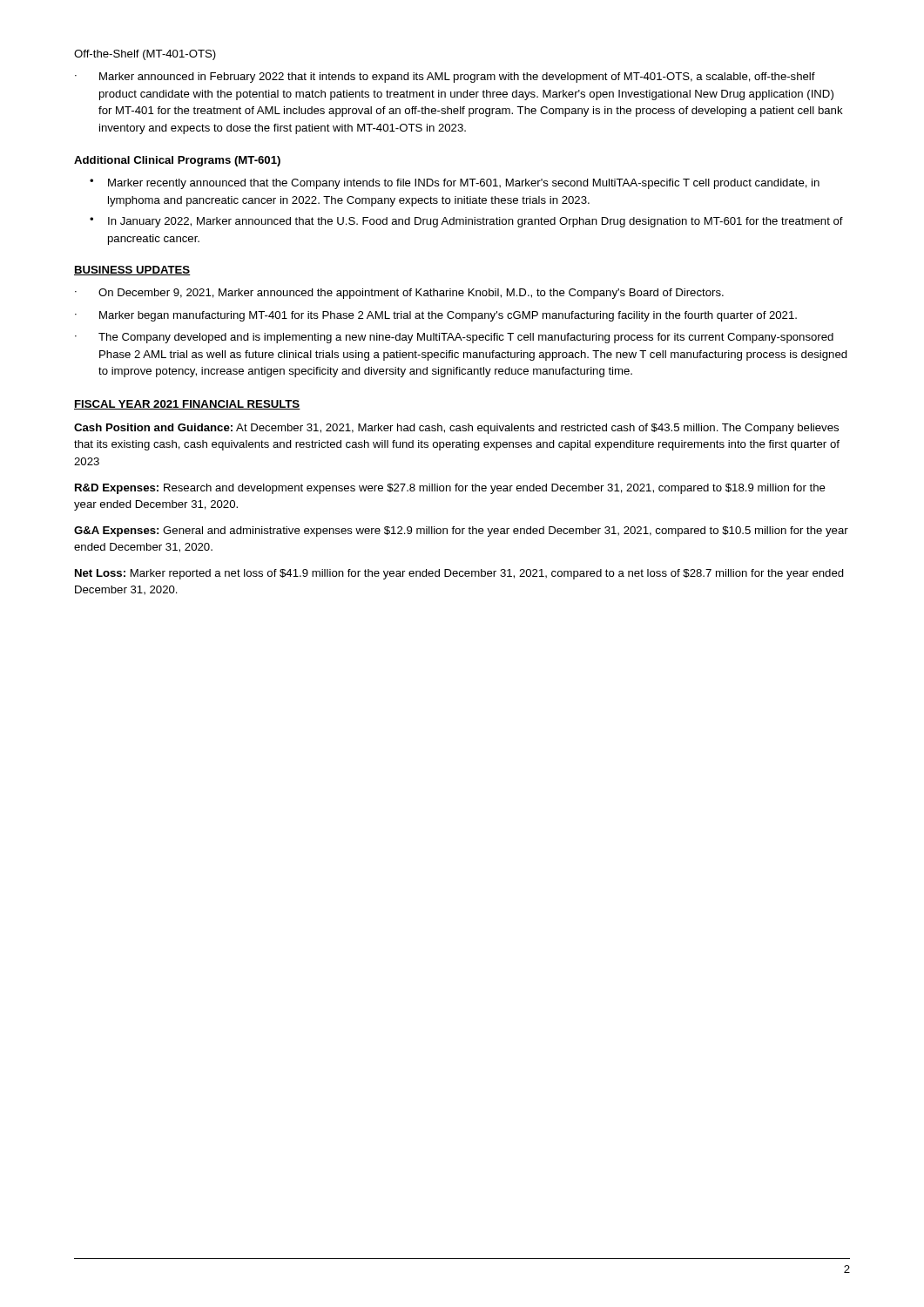Click on the section header that says "Off-the-Shelf (MT-401-OTS)"
Screen dimensions: 1307x924
click(145, 54)
